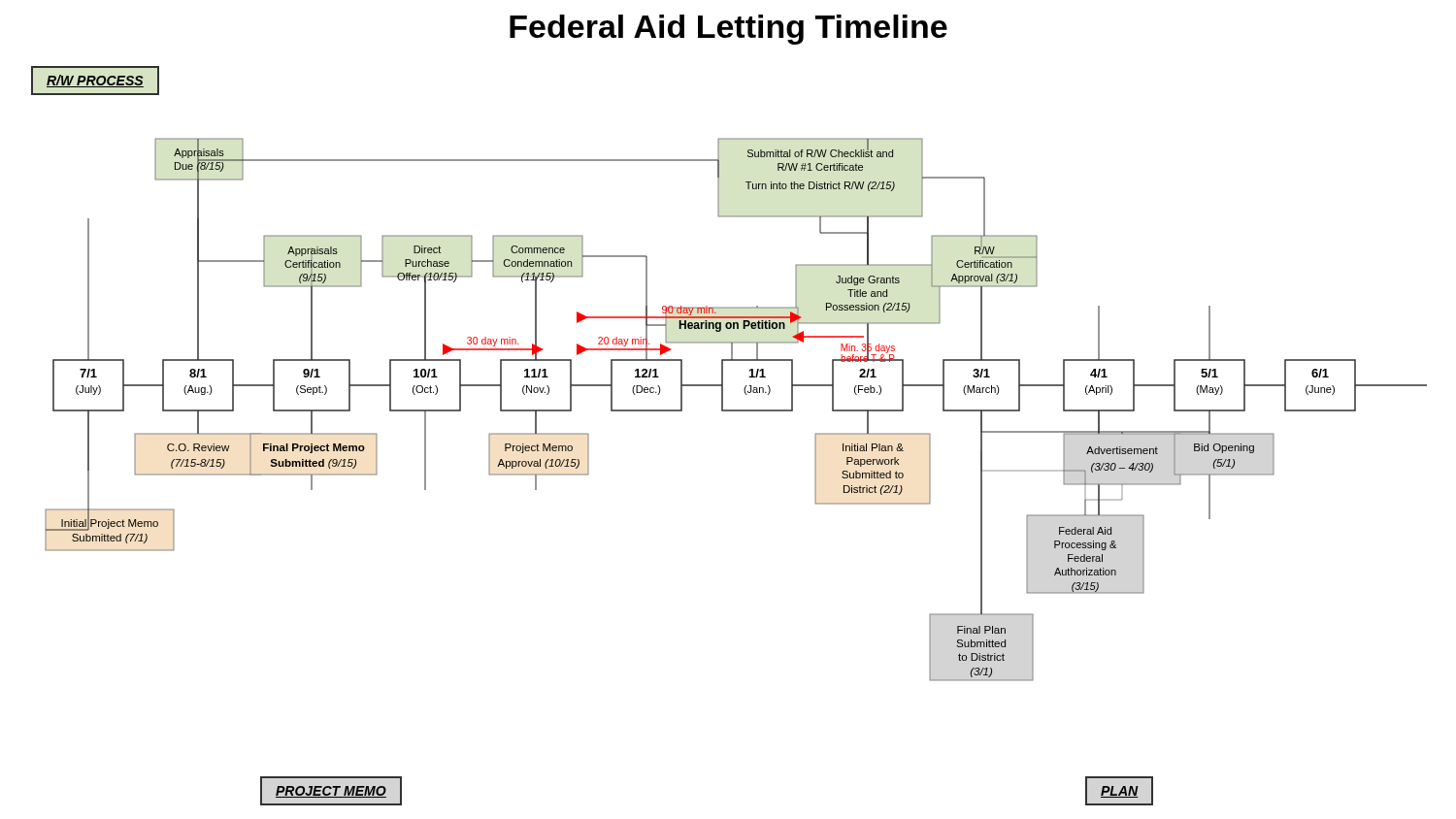This screenshot has width=1456, height=819.
Task: Locate the flowchart
Action: pos(728,432)
